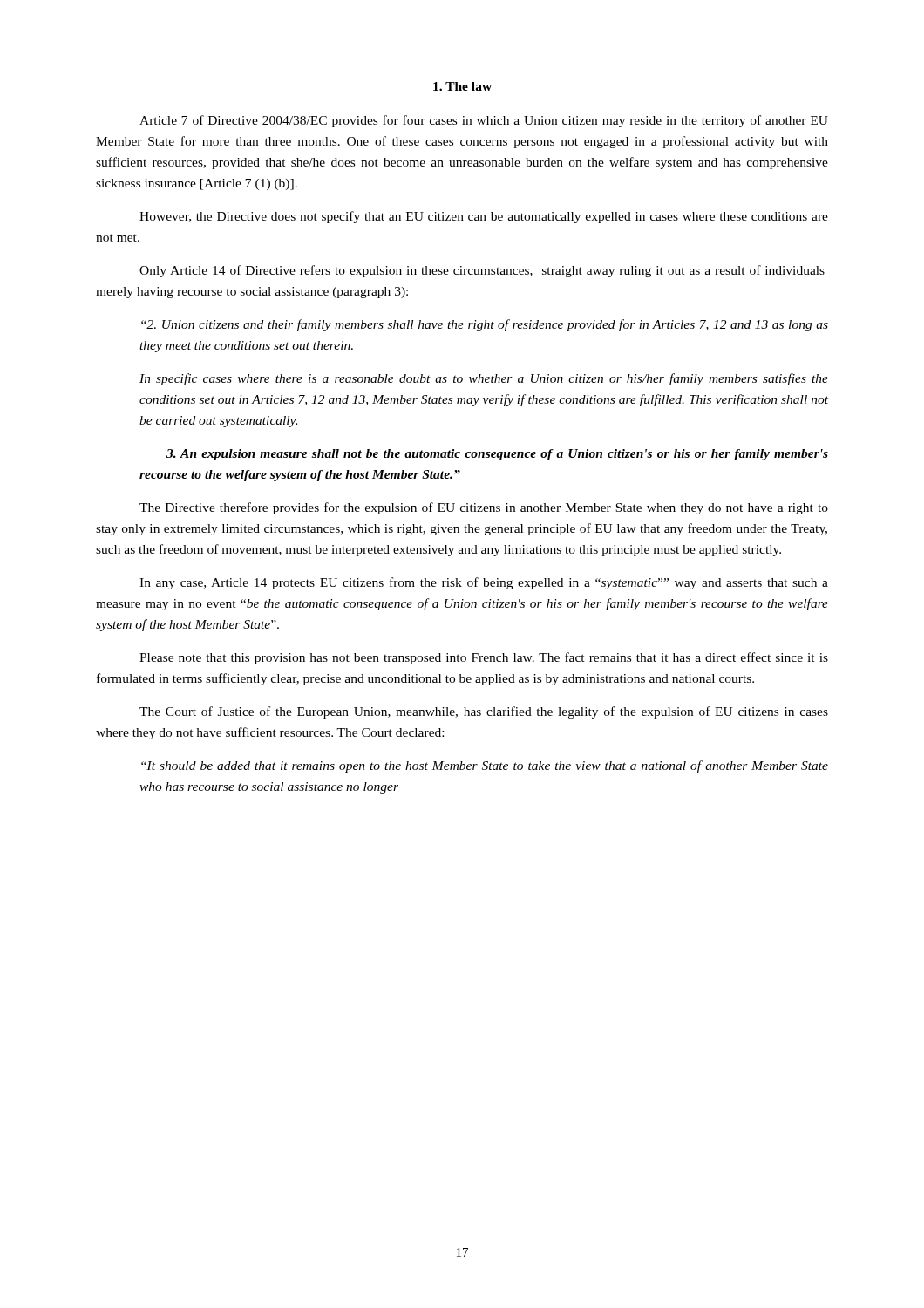Locate the passage starting "The Court of"

coord(462,722)
